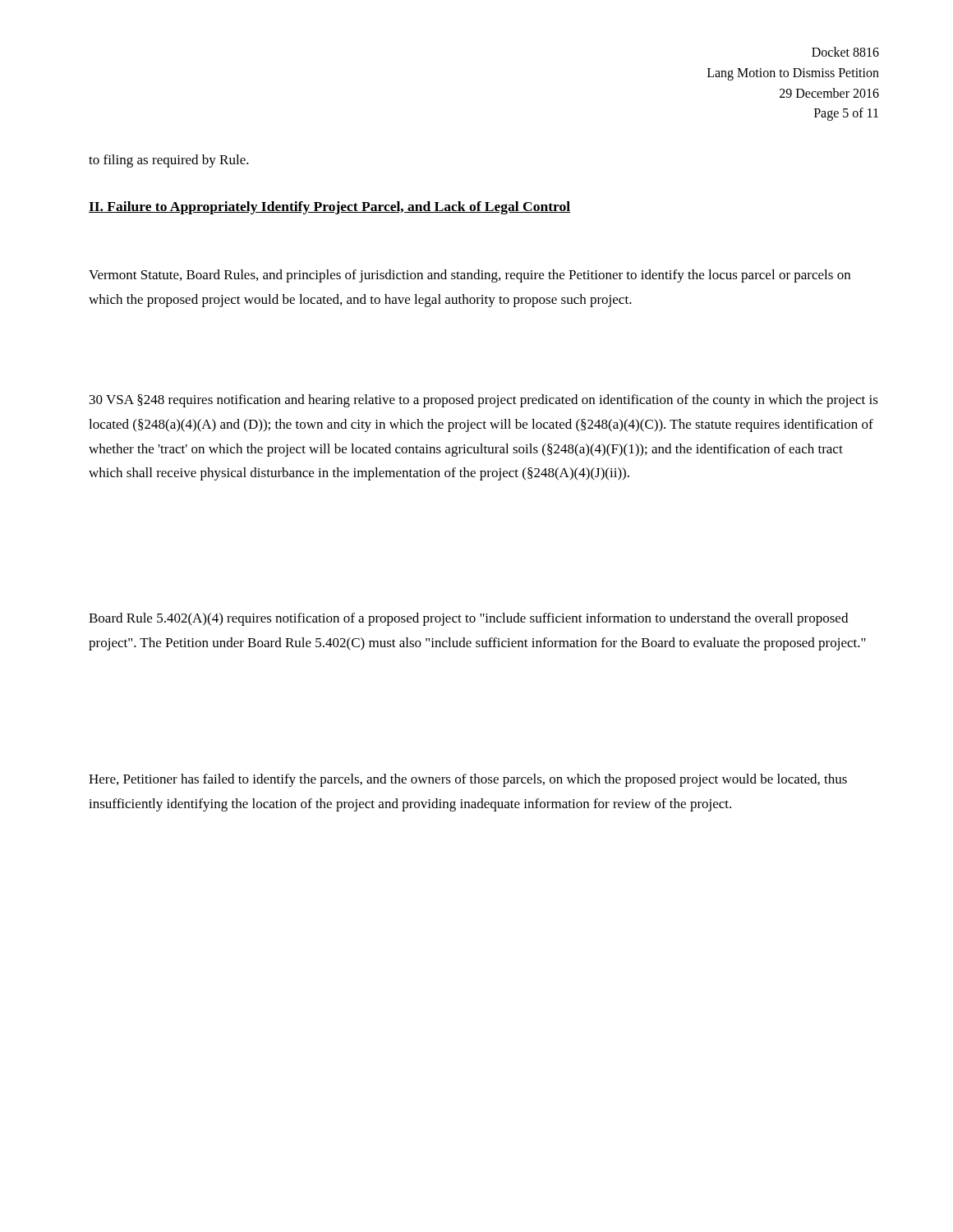Click on the passage starting "Here, Petitioner has failed to identify"
The width and height of the screenshot is (953, 1232).
pos(484,792)
